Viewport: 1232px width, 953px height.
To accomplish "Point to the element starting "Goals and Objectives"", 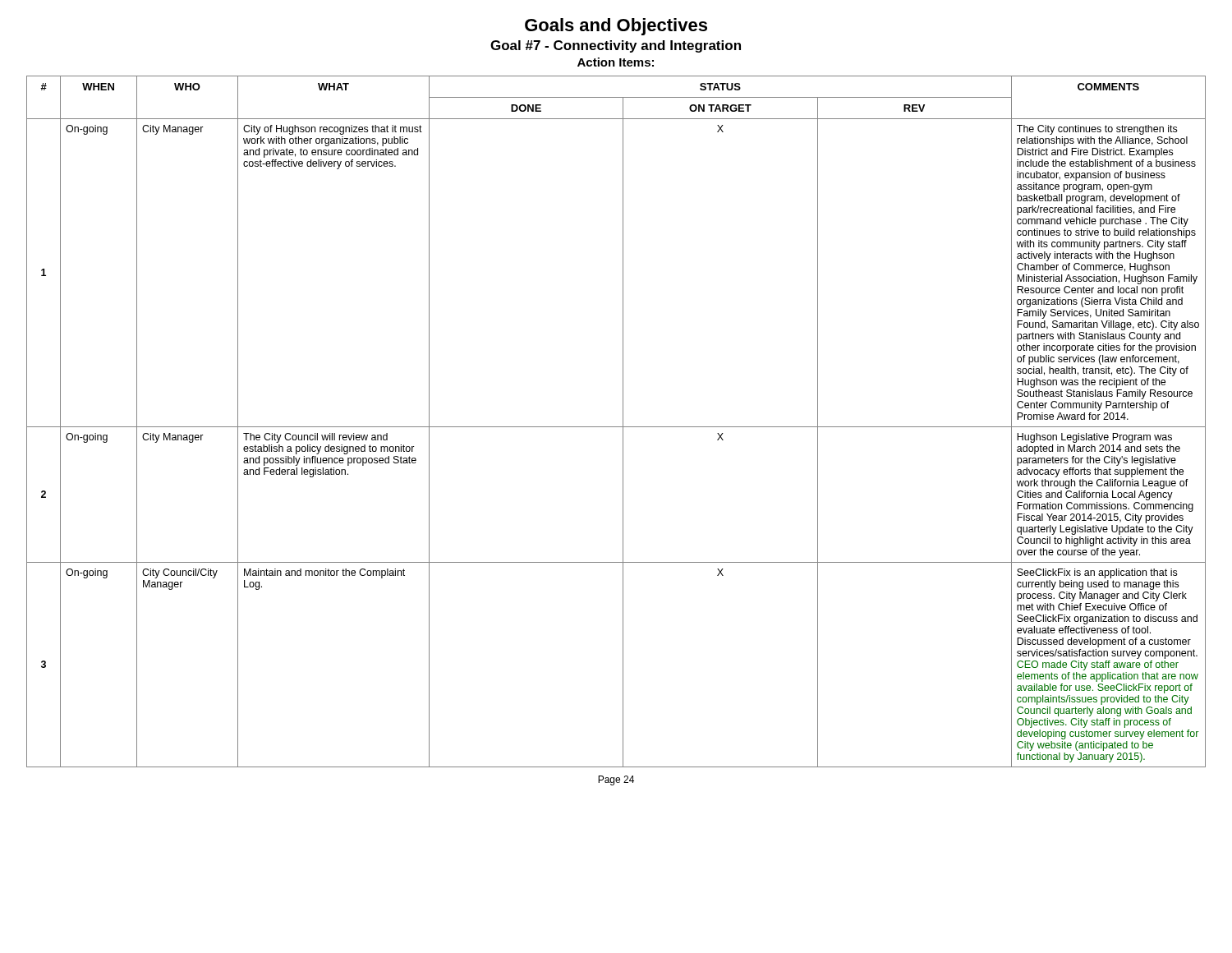I will pyautogui.click(x=616, y=25).
